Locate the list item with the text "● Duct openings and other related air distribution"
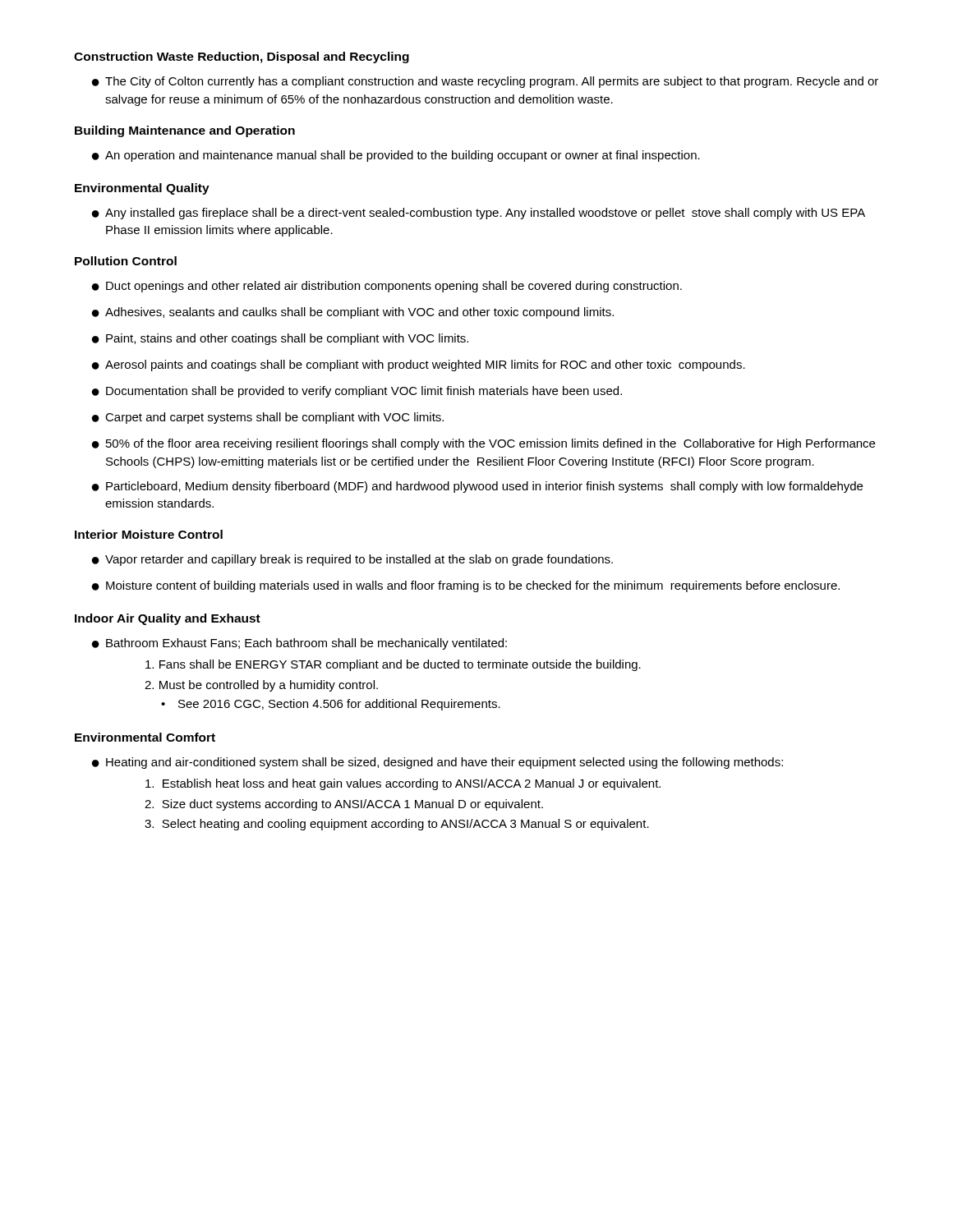 [485, 287]
